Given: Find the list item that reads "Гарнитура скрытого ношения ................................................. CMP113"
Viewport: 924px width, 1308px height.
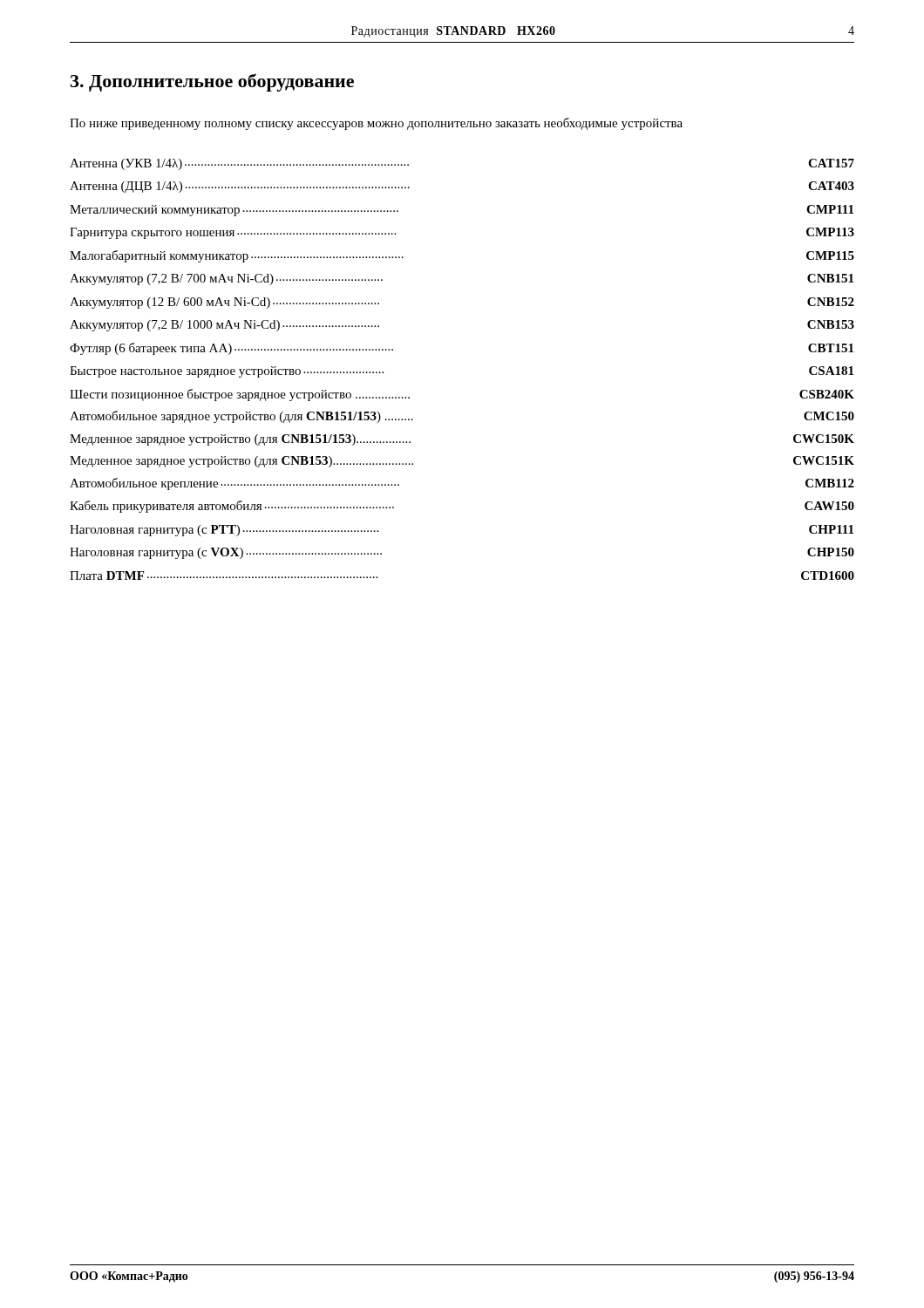Looking at the screenshot, I should pos(152,233).
